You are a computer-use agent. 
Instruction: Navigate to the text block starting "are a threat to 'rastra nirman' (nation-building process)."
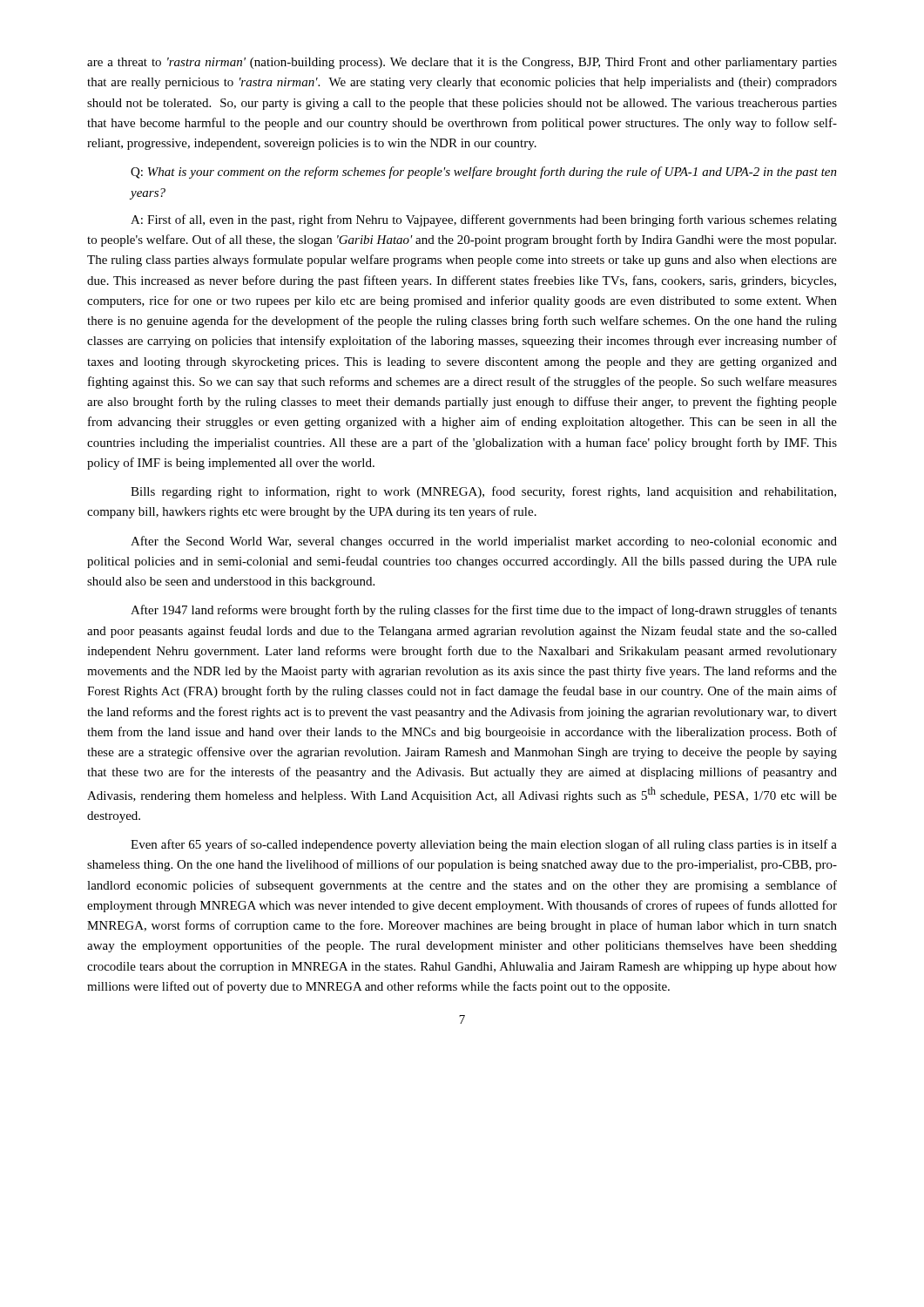tap(462, 103)
